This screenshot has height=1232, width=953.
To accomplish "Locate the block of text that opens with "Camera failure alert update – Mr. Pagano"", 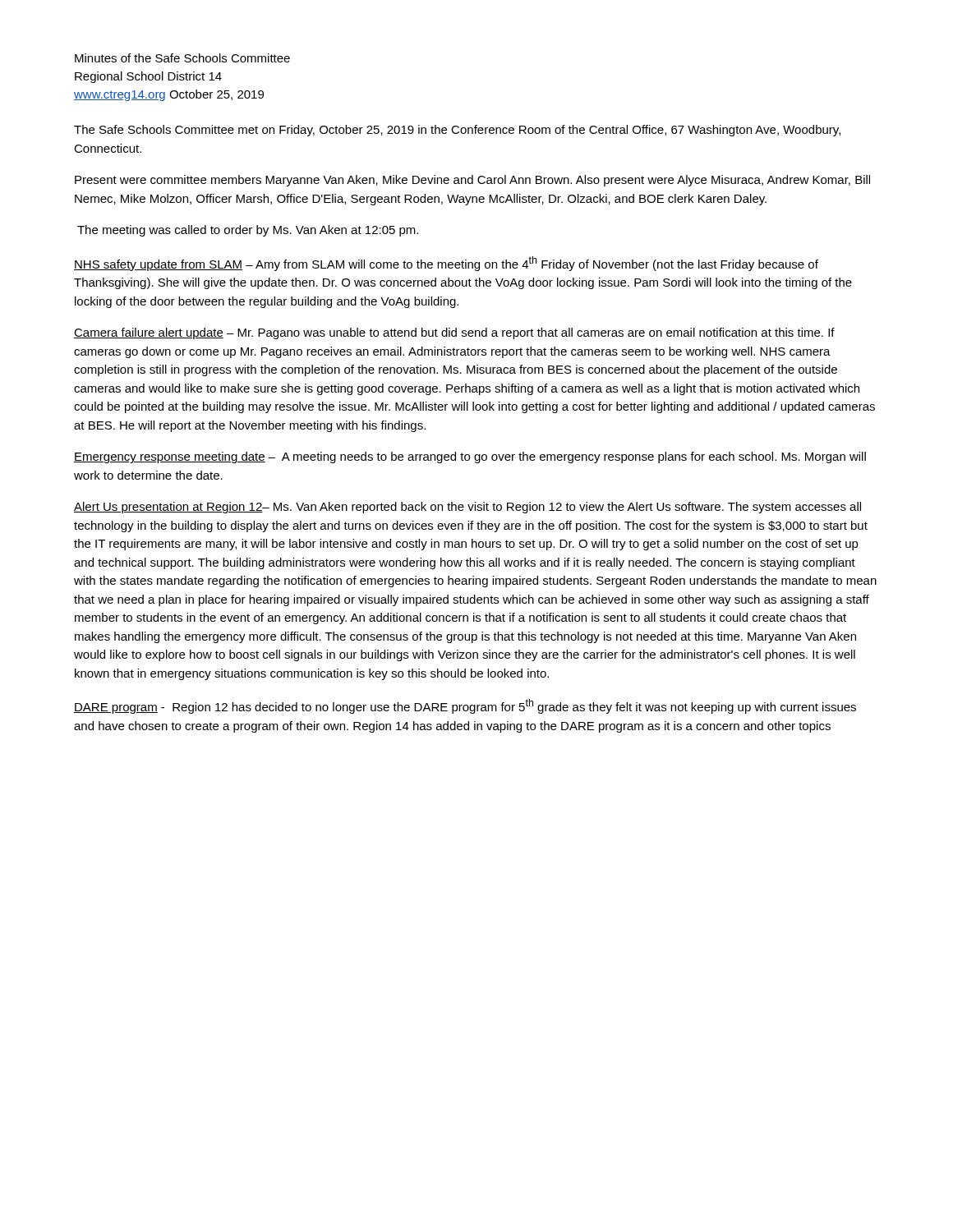I will point(476,379).
